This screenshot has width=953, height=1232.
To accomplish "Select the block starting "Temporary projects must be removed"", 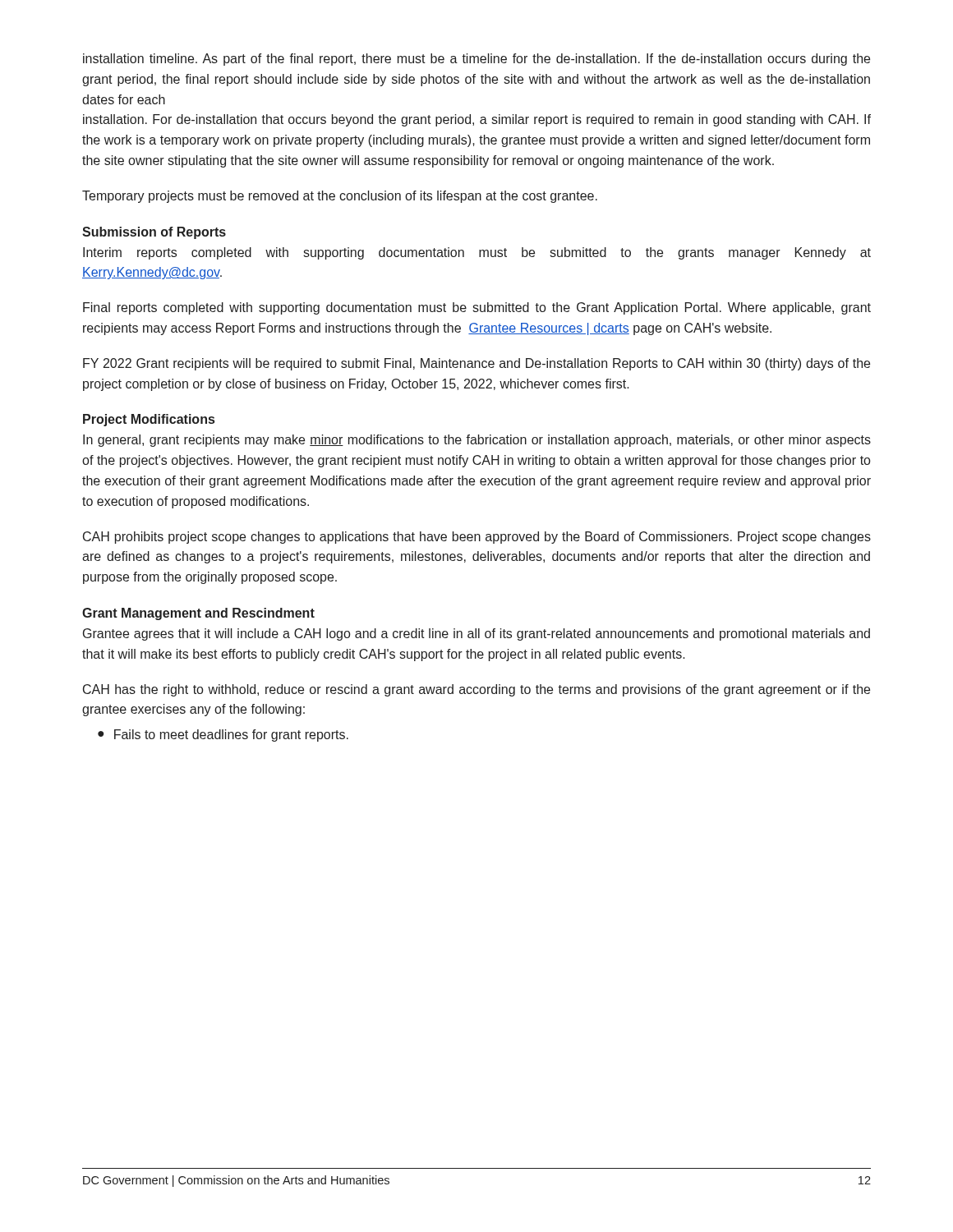I will (x=340, y=196).
